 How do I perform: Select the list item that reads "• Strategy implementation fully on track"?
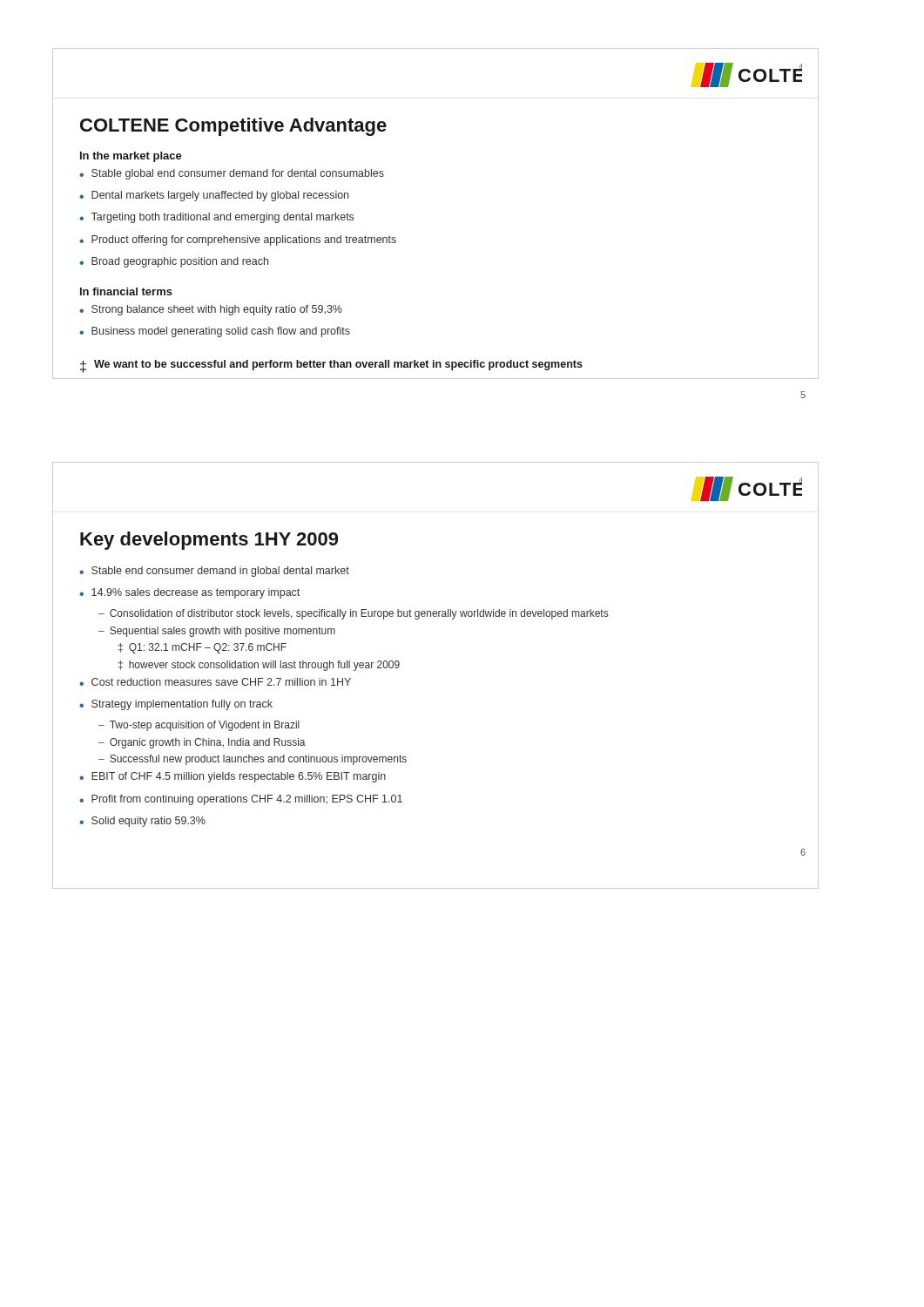coord(176,706)
